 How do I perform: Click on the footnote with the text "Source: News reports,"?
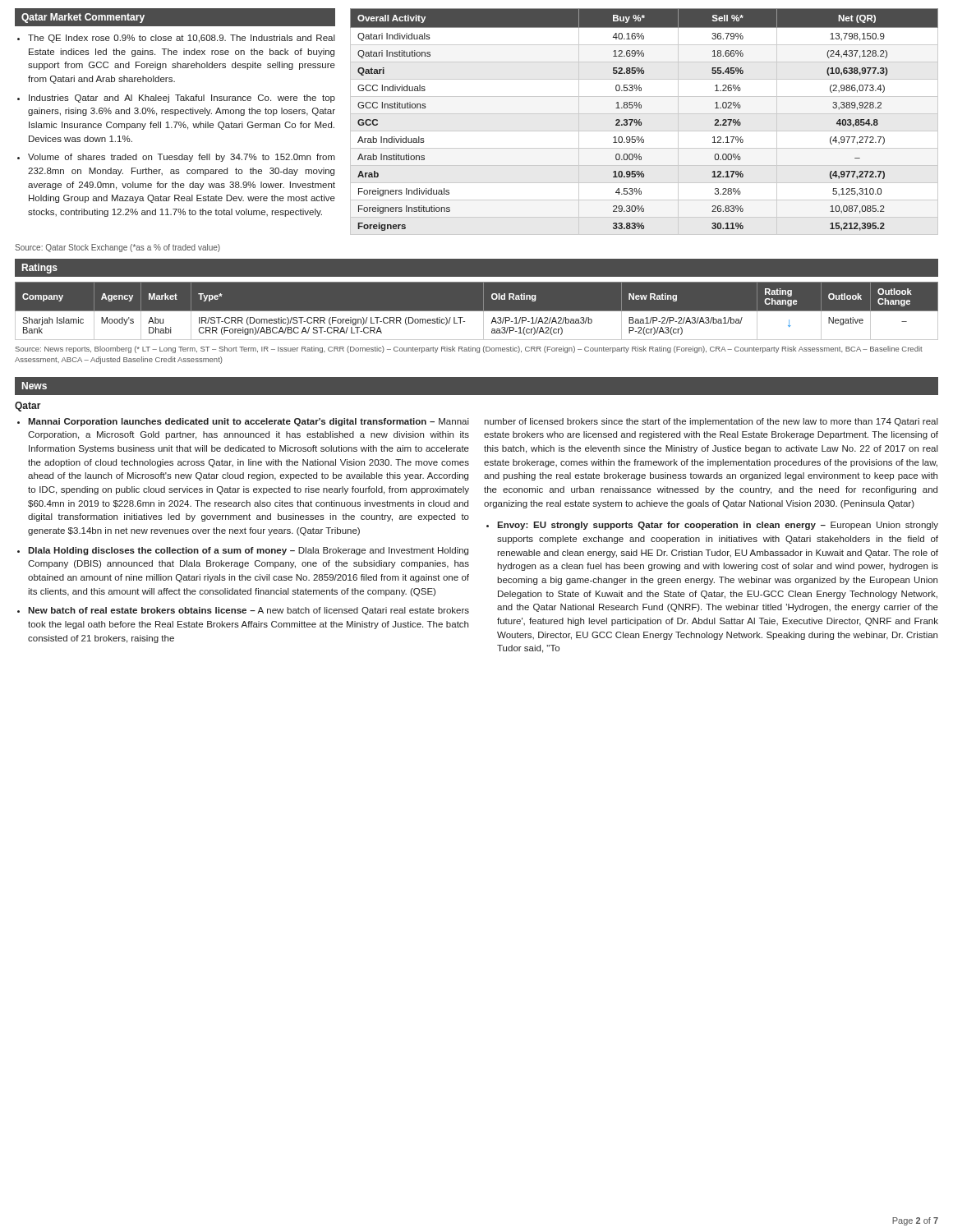(x=469, y=354)
